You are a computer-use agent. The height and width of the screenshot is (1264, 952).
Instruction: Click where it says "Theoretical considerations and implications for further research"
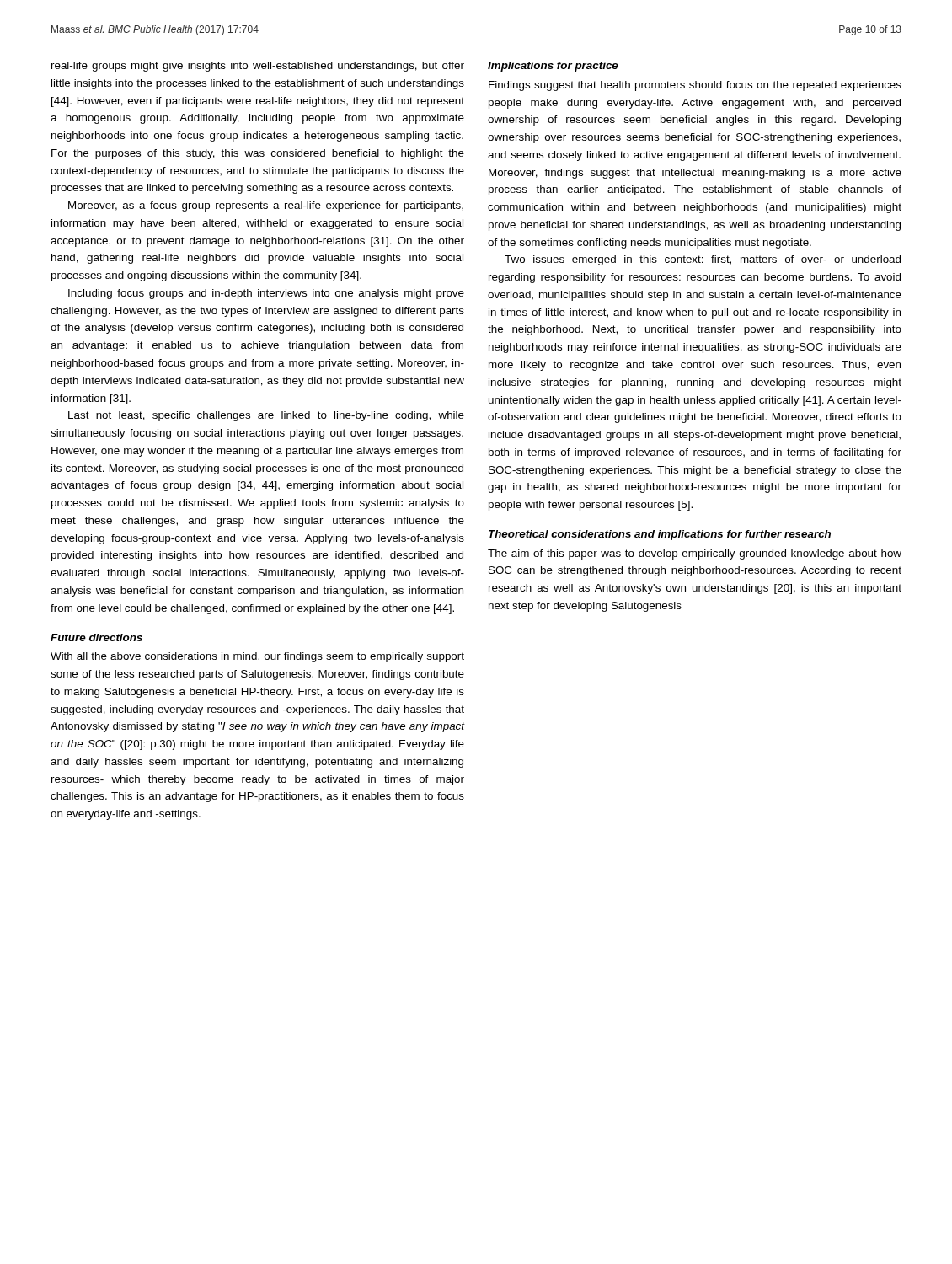point(695,534)
